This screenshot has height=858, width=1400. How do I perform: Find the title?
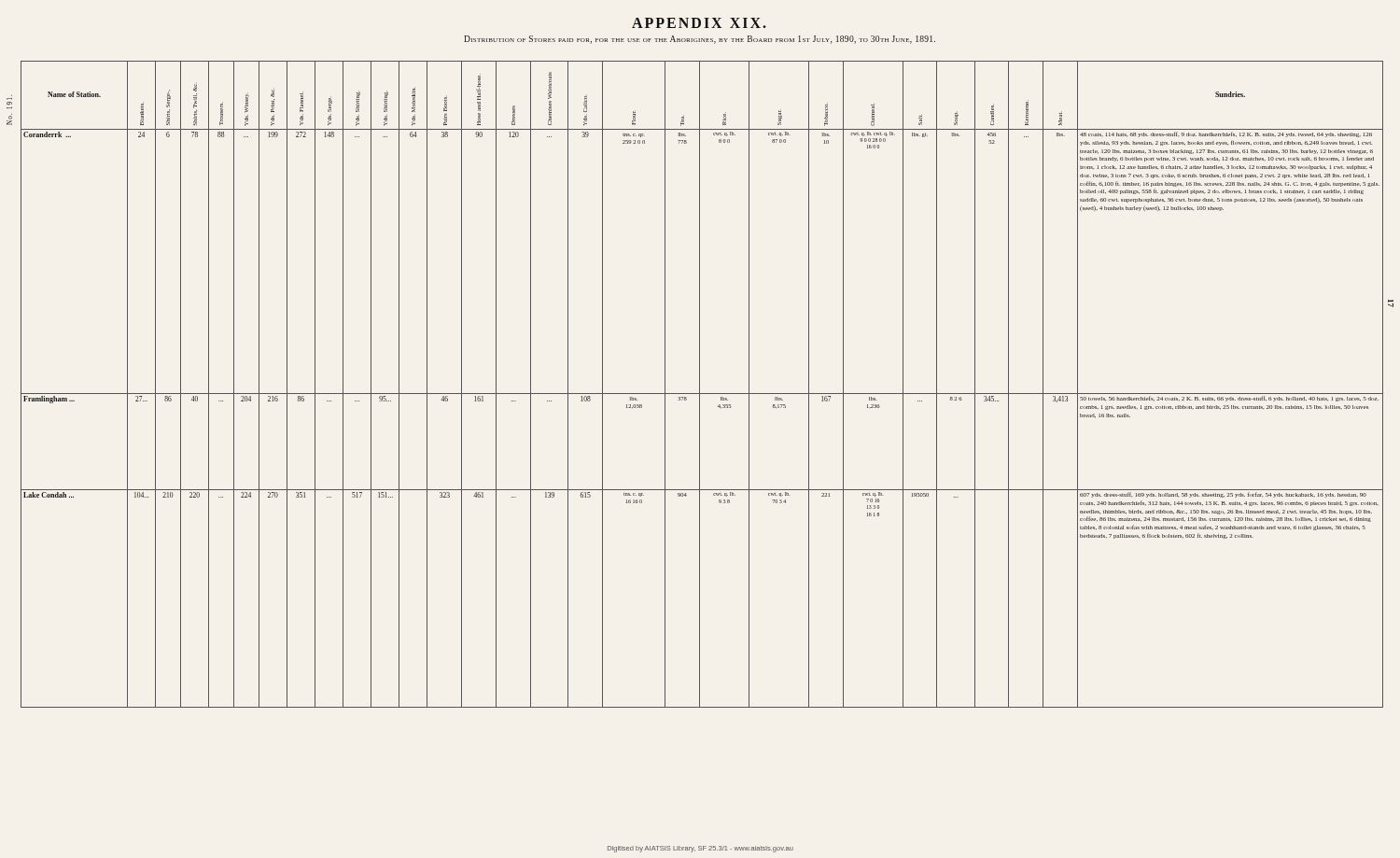pyautogui.click(x=700, y=23)
